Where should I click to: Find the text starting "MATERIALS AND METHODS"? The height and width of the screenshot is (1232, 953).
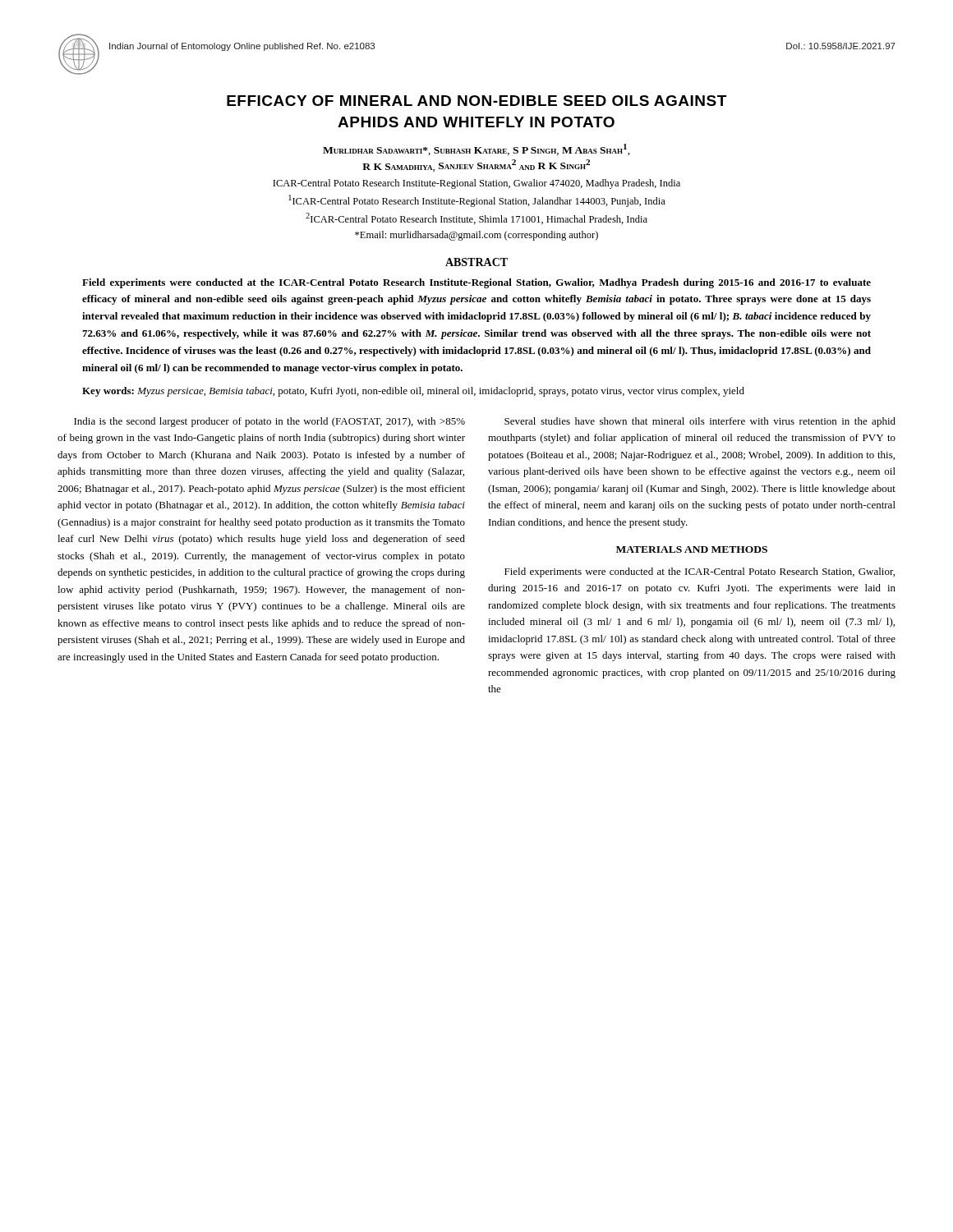[x=692, y=549]
